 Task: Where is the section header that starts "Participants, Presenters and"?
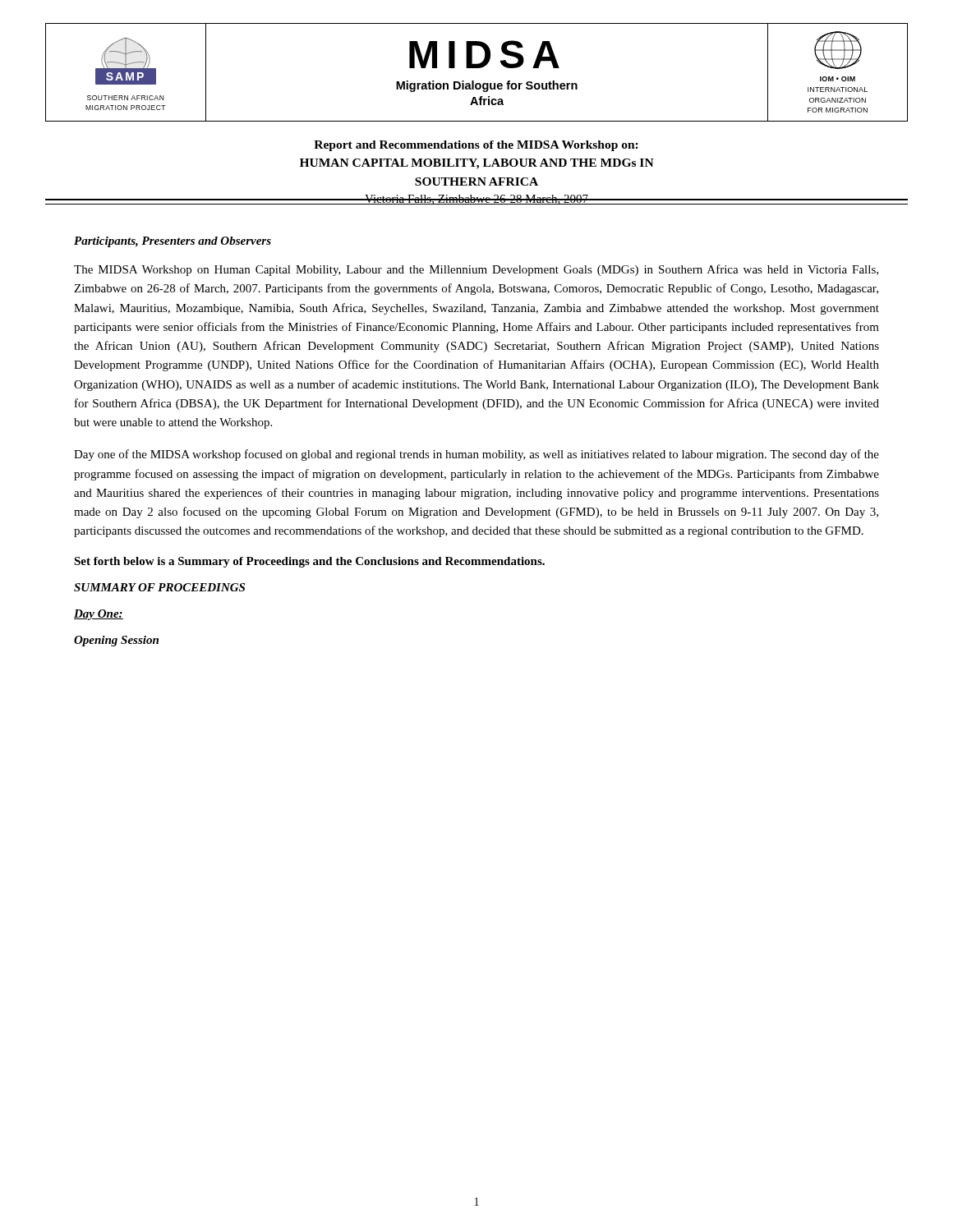pyautogui.click(x=173, y=242)
